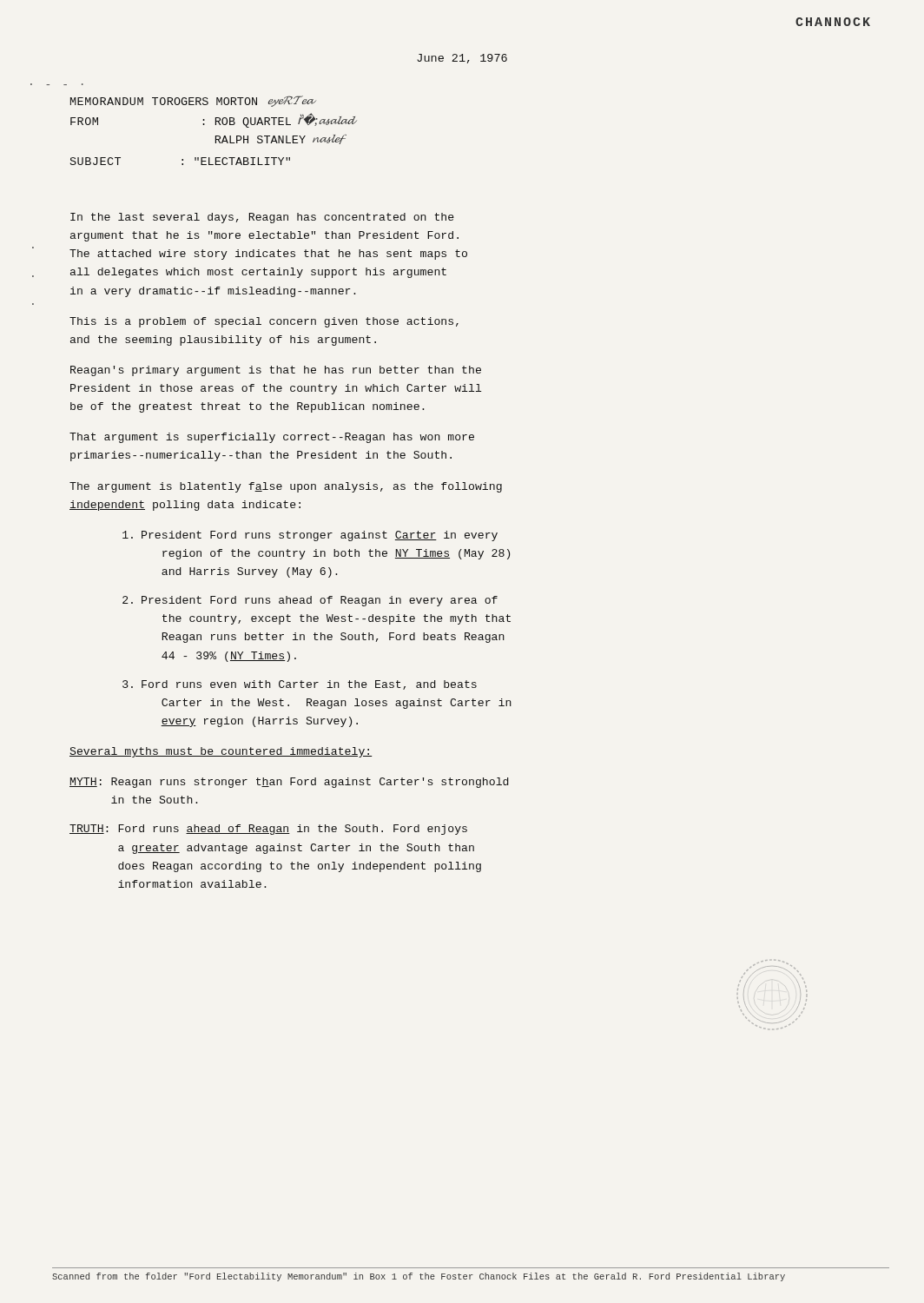Select the element starting "2. President Ford runs ahead of Reagan"
Screen dimensions: 1303x924
click(x=479, y=628)
